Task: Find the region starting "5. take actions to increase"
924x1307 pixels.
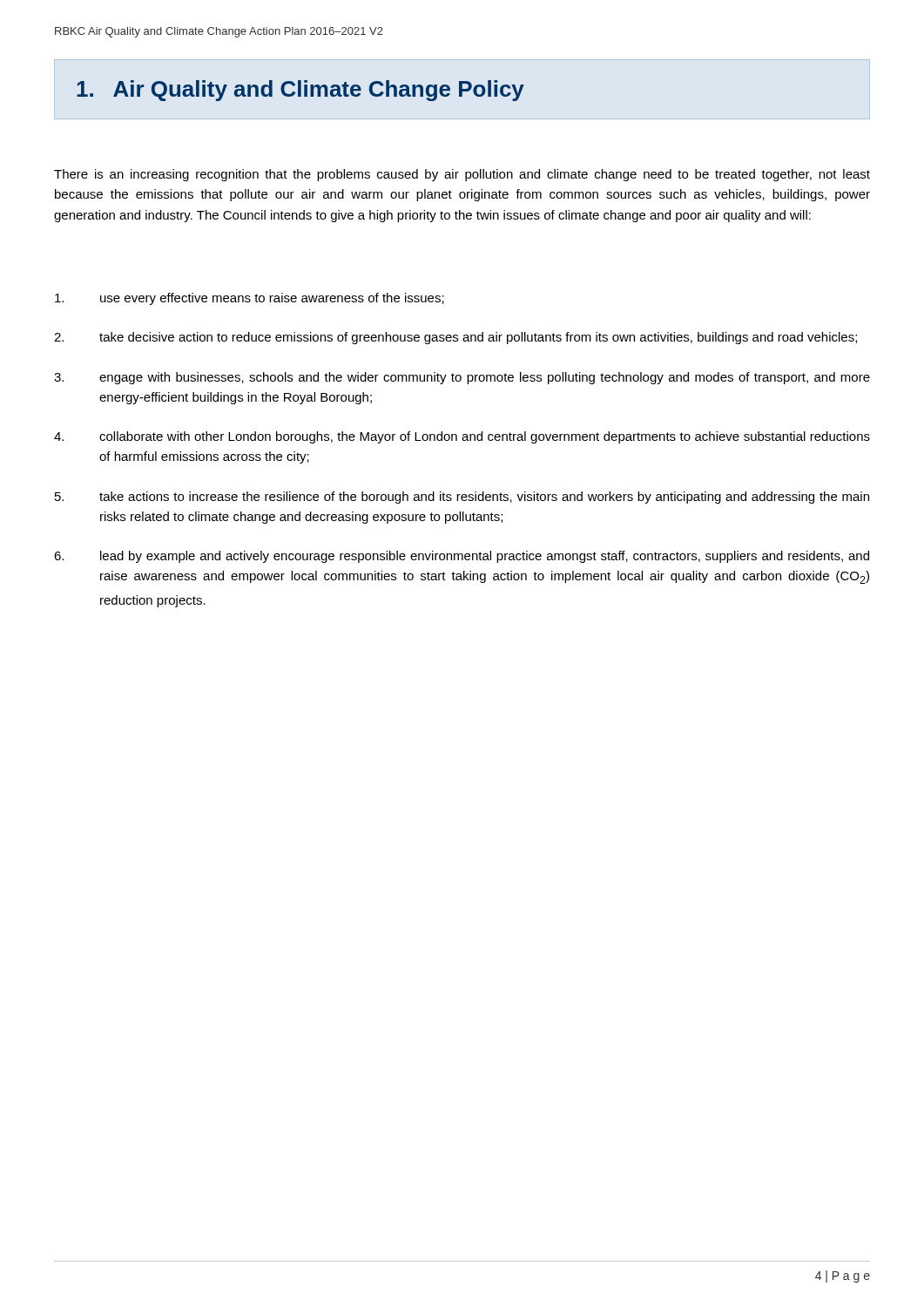Action: click(x=462, y=506)
